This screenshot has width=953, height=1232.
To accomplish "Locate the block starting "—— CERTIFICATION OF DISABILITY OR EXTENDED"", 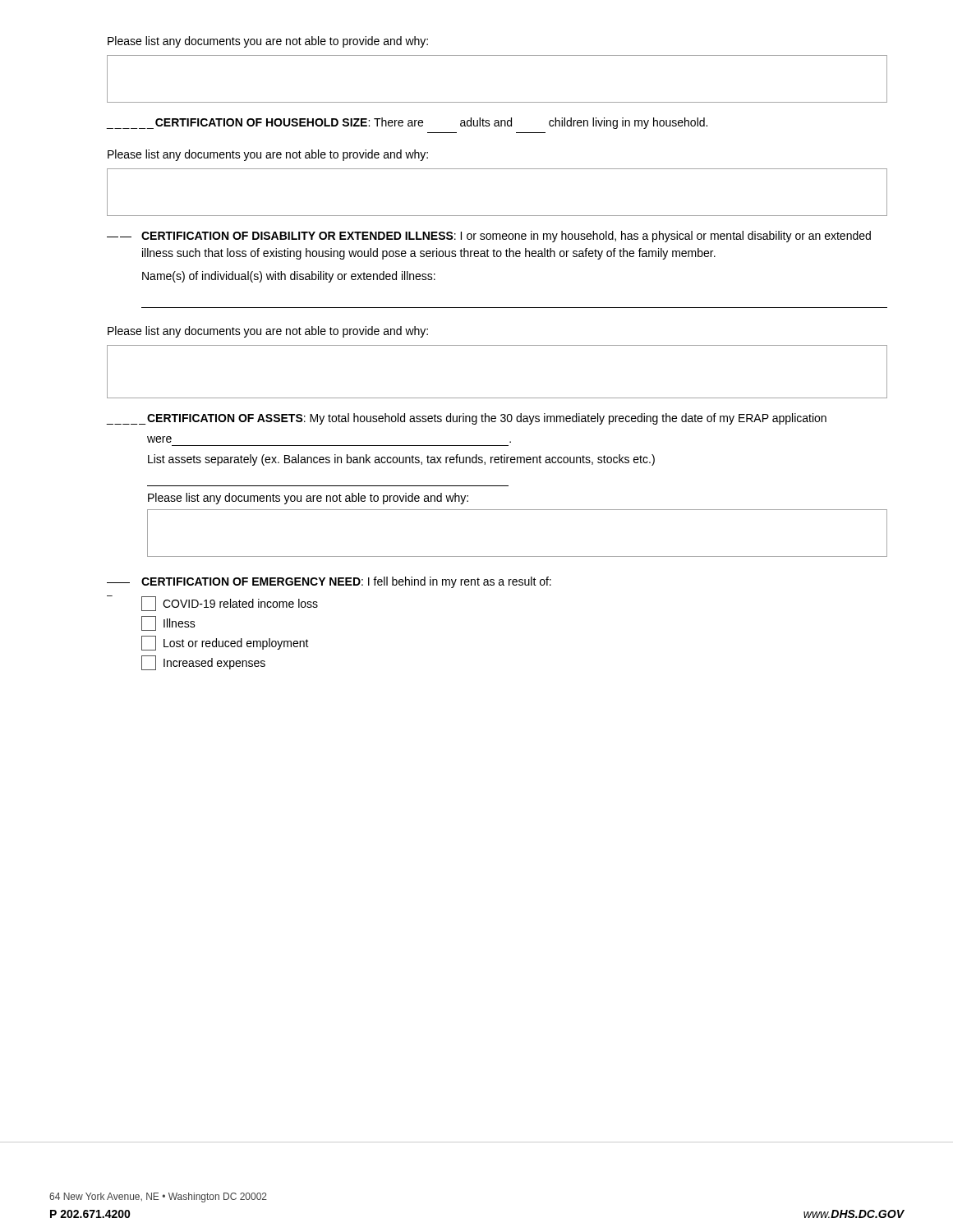I will pos(489,237).
